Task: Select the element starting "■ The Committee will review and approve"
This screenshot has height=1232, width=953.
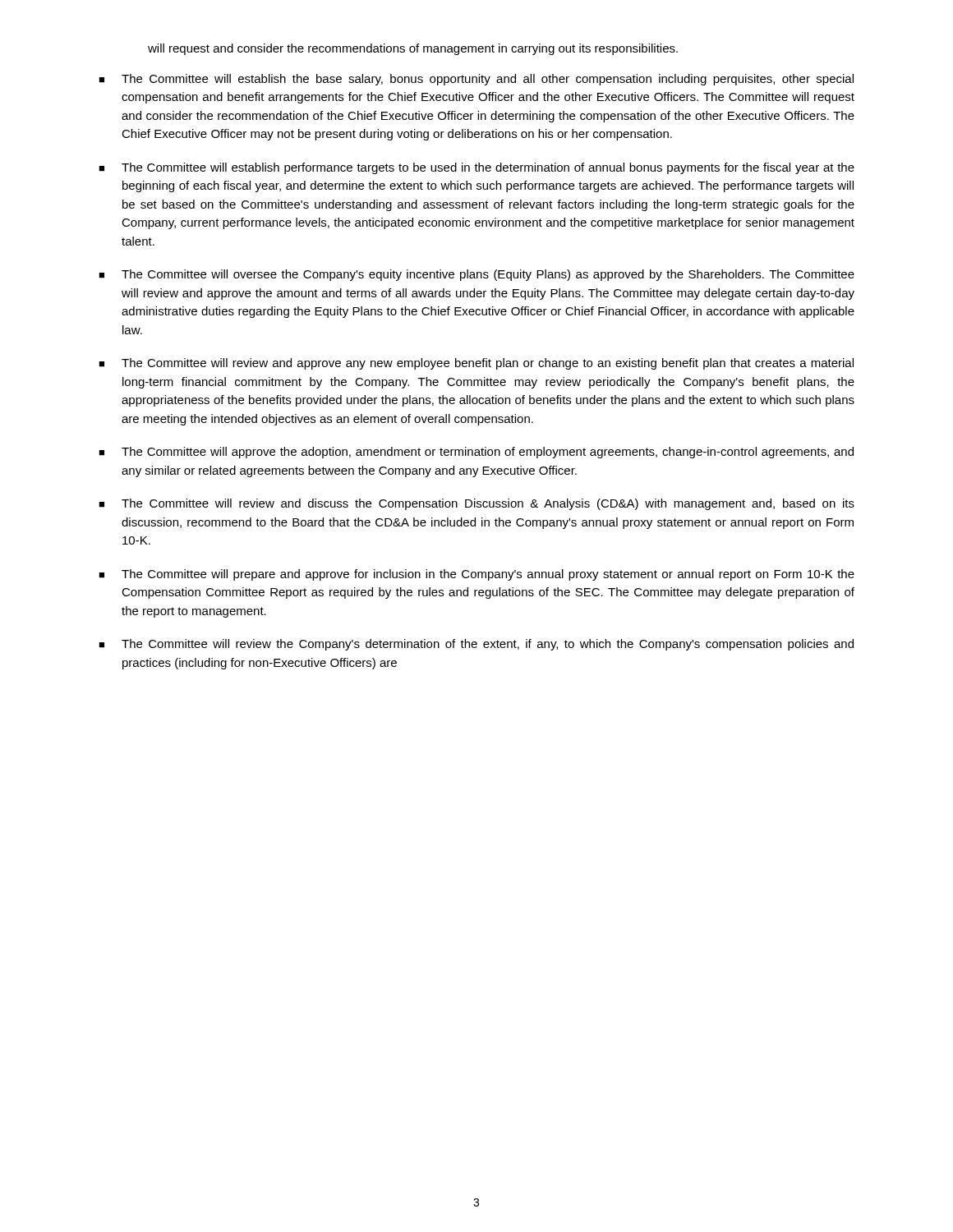Action: [476, 391]
